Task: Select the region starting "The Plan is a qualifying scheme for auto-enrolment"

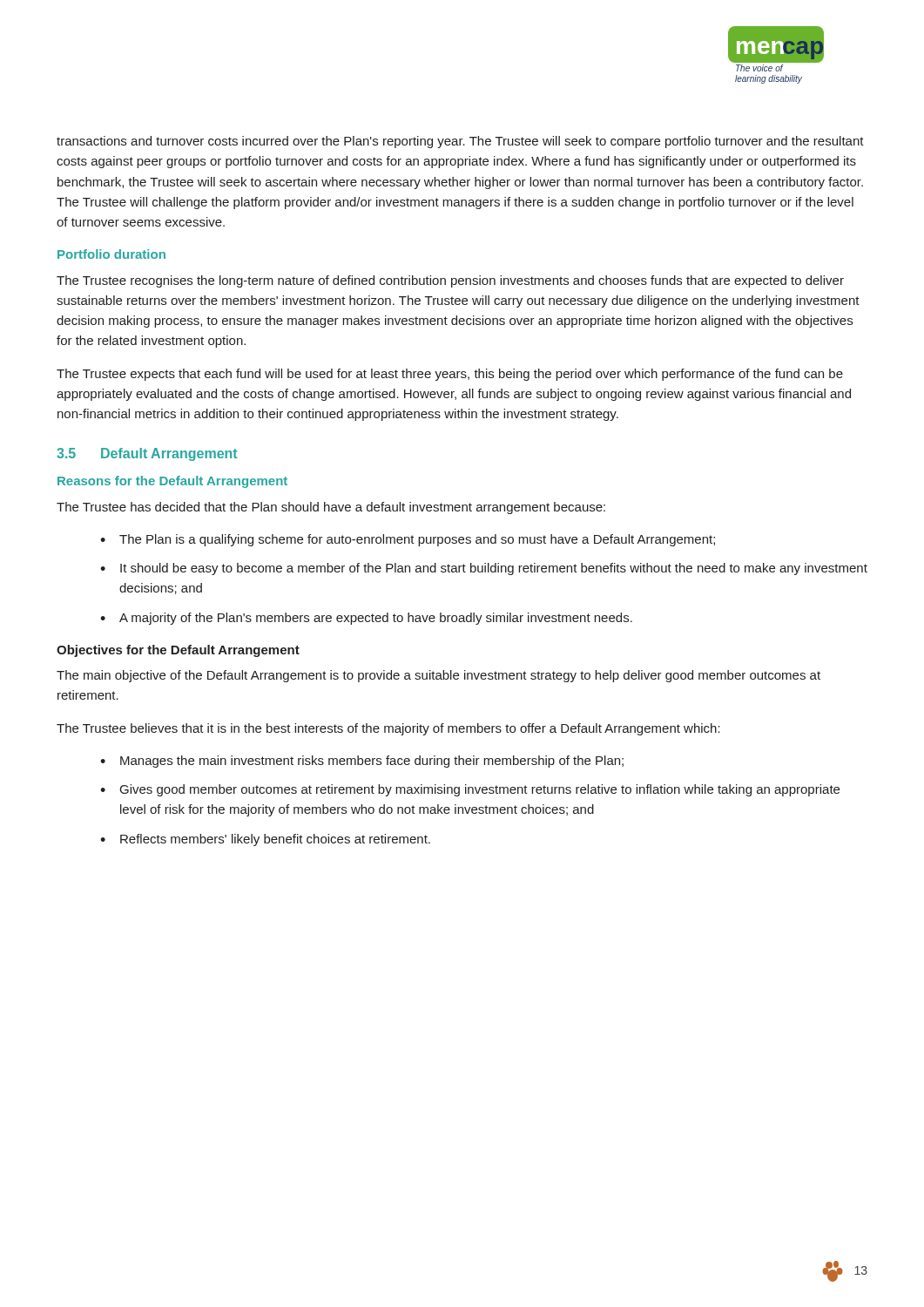Action: 418,539
